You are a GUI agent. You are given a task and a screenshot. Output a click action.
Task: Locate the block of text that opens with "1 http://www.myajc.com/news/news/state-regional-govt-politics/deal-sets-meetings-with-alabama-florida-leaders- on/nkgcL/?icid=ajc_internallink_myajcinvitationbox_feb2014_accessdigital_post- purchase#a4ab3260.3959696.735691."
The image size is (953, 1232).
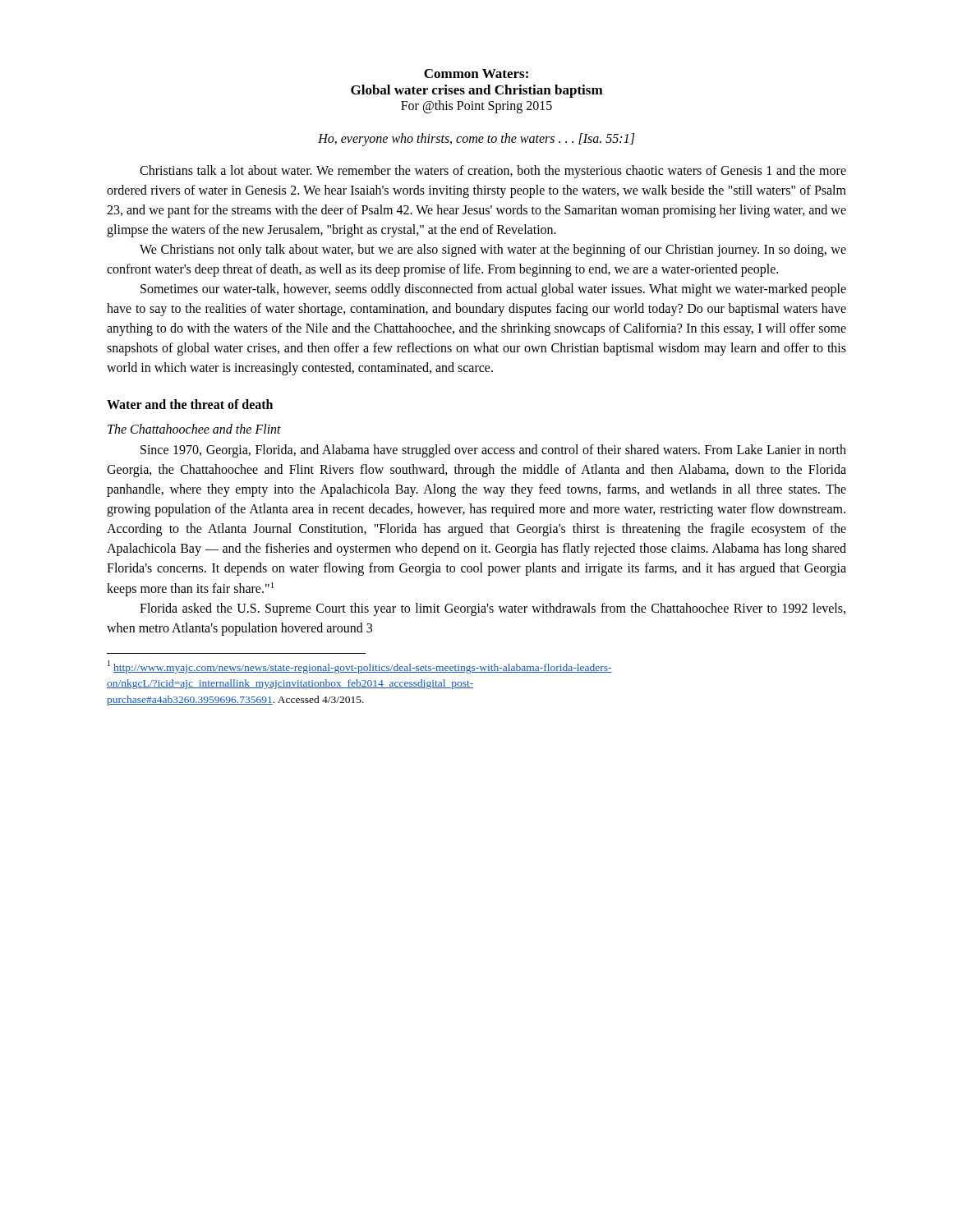point(359,683)
